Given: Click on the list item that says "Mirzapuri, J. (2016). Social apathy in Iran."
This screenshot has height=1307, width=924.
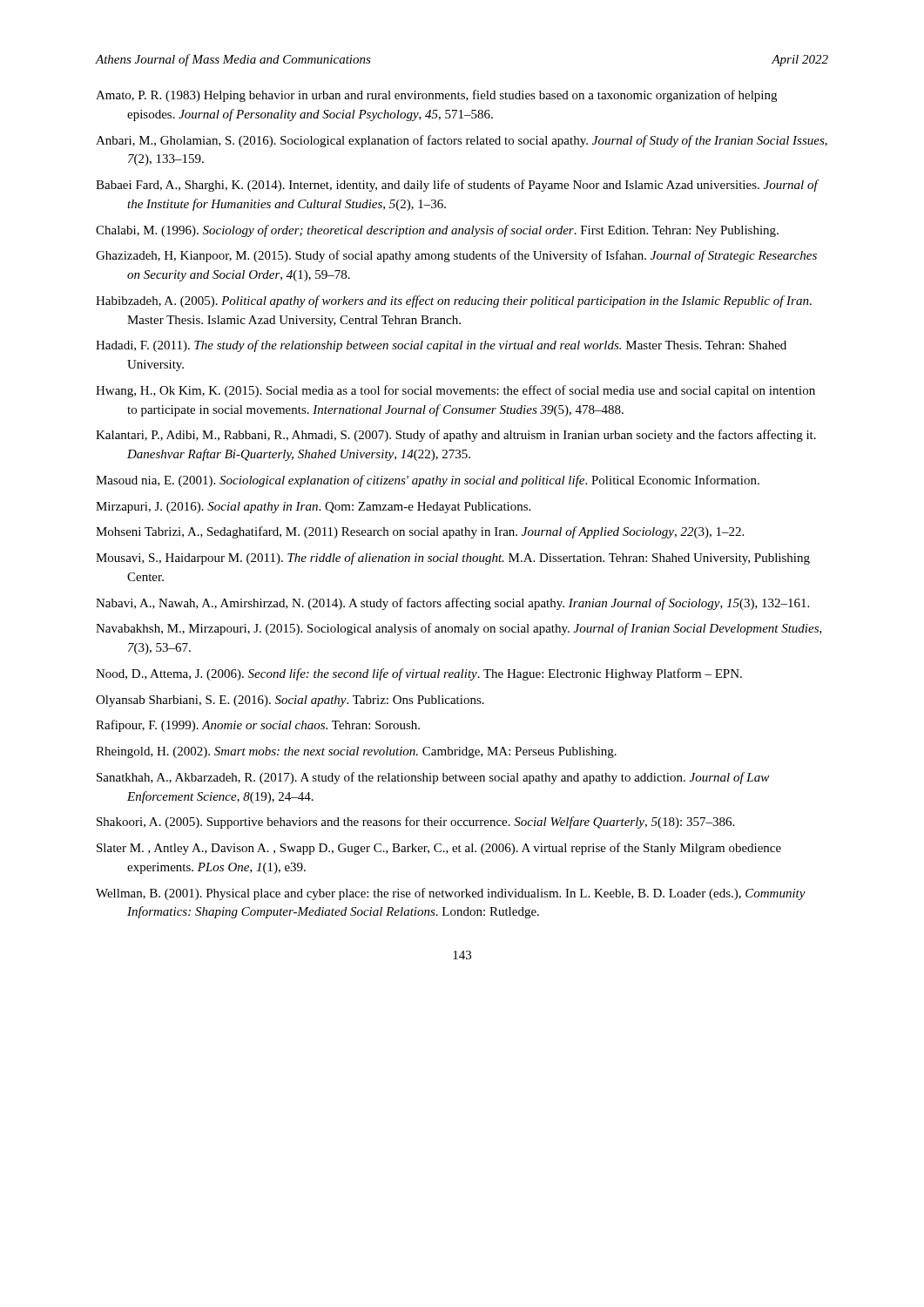Looking at the screenshot, I should point(314,506).
